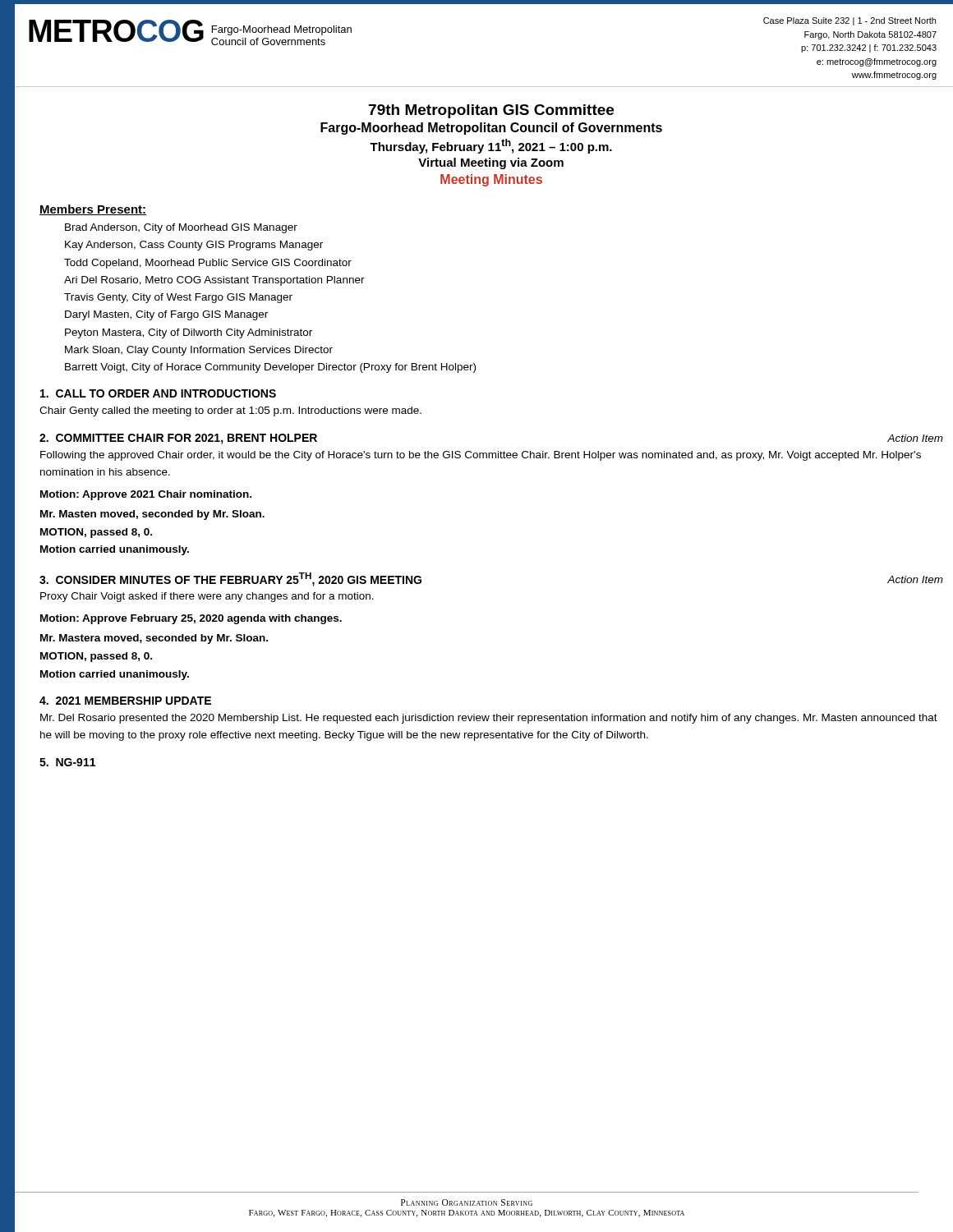Select the list item that reads "Travis Genty, City of West Fargo GIS Manager"

click(x=178, y=297)
